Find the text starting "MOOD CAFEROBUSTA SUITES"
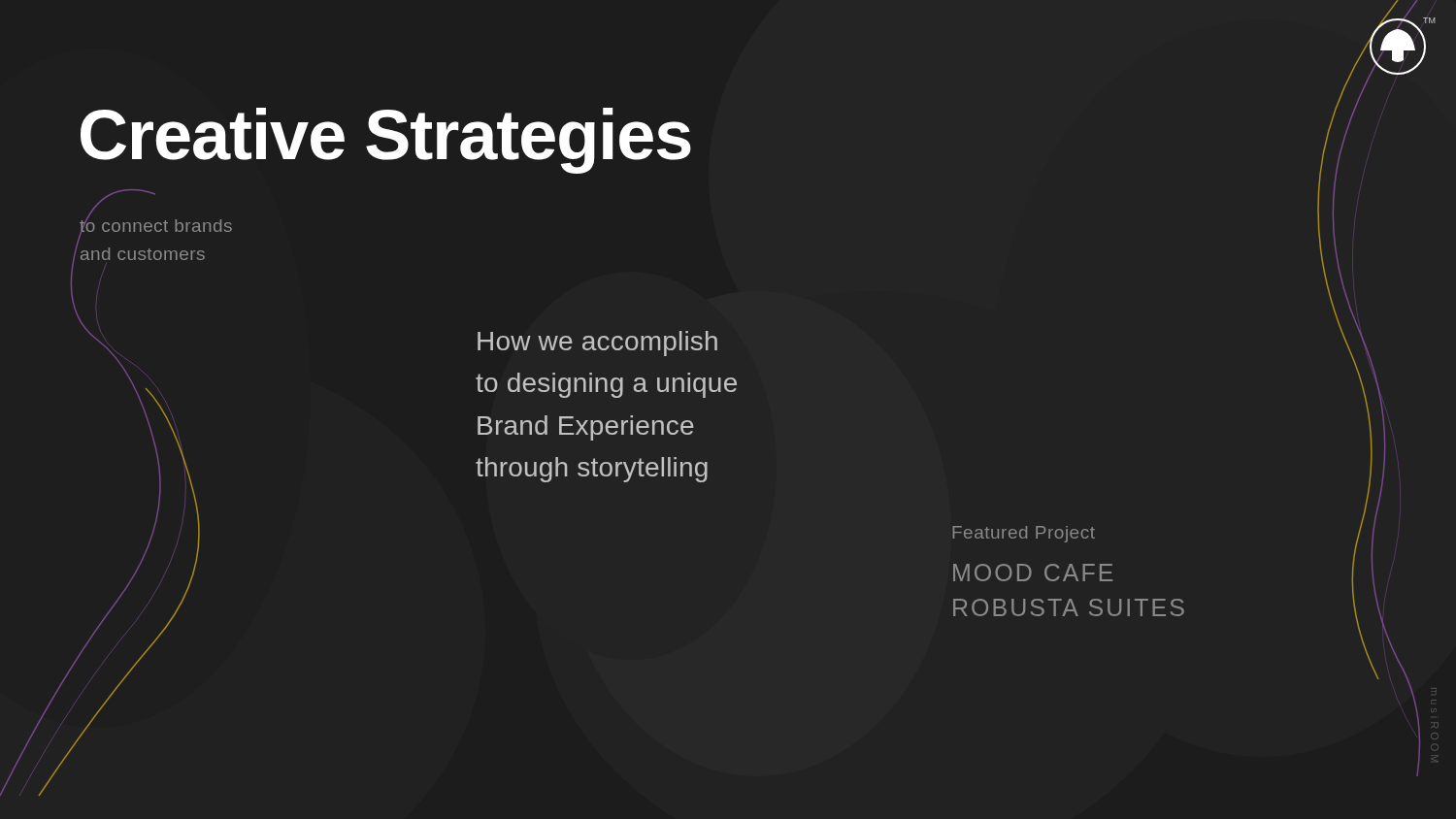The height and width of the screenshot is (819, 1456). 1069,590
